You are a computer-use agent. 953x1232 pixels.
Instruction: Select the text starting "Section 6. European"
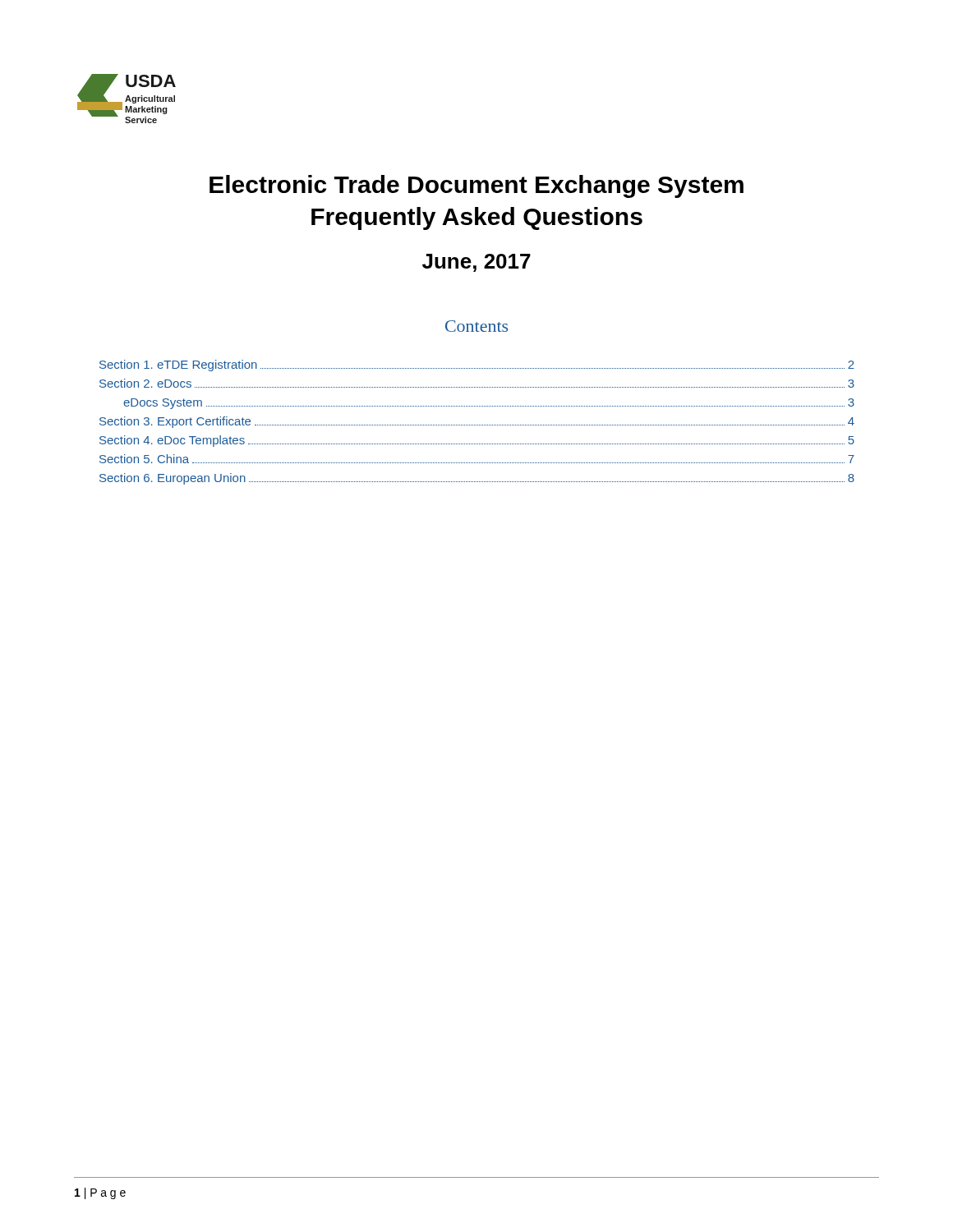click(x=476, y=478)
